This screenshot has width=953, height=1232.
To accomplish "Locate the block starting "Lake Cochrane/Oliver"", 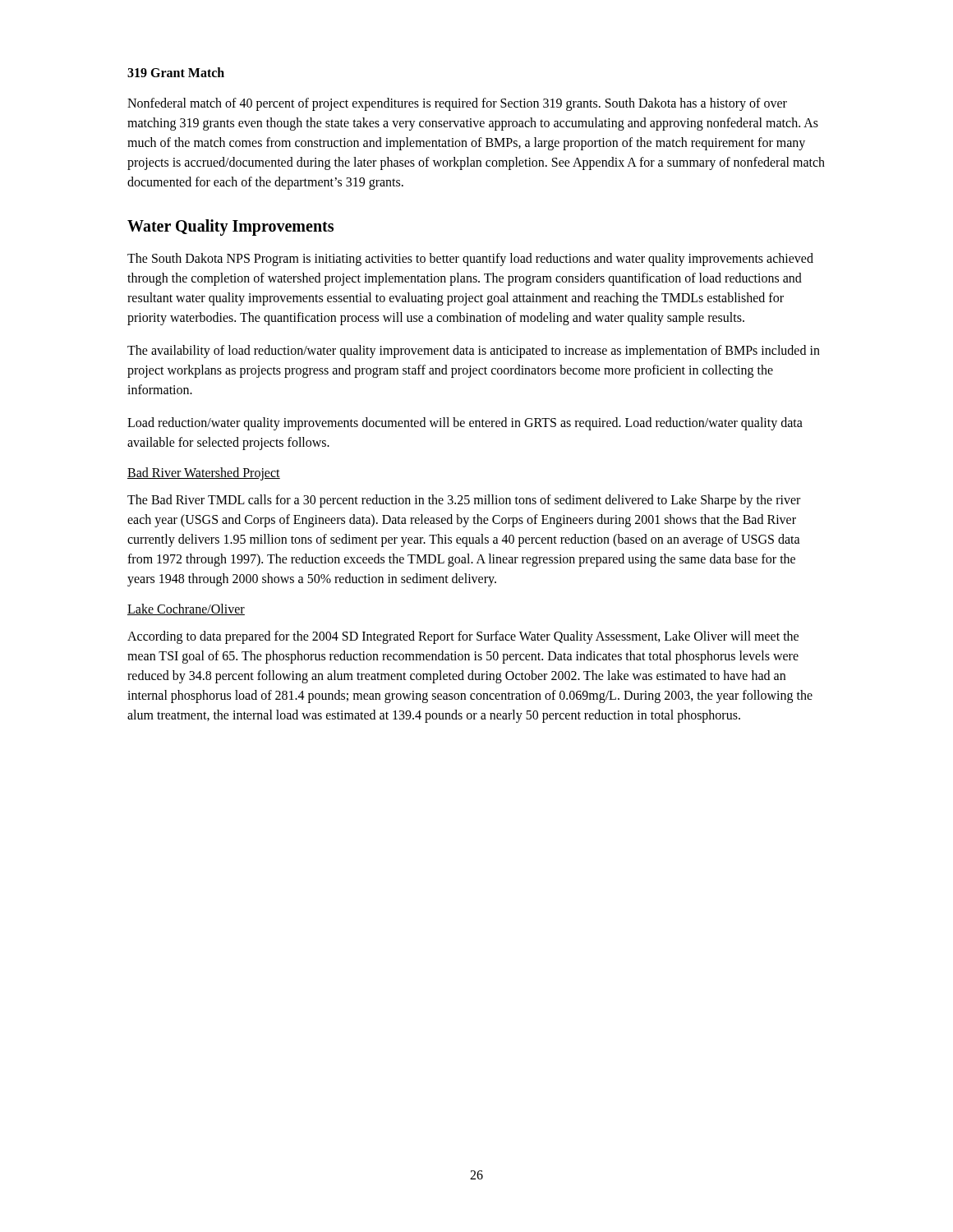I will click(x=186, y=609).
